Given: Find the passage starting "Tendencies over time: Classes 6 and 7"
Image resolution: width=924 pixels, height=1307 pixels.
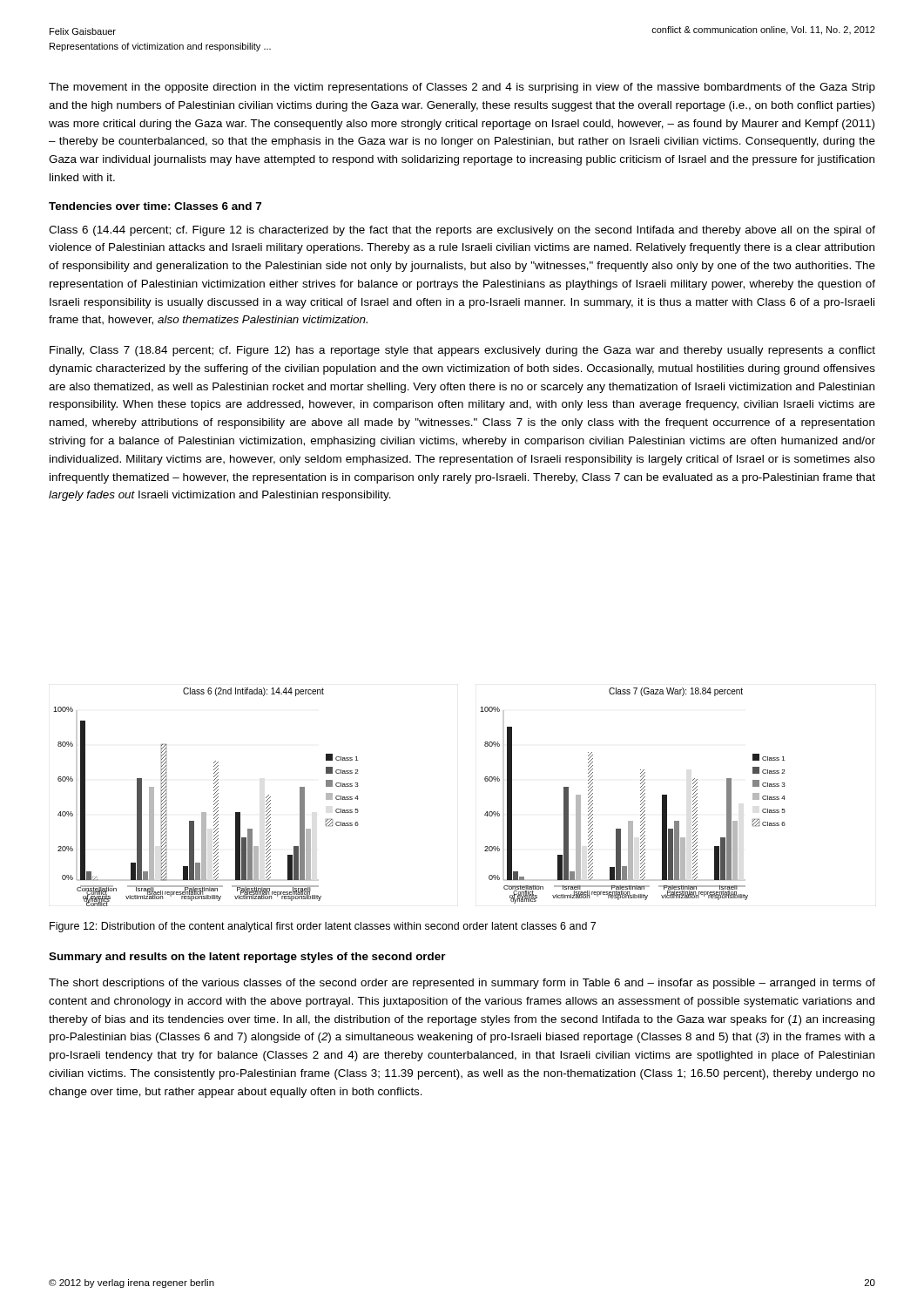Looking at the screenshot, I should pos(155,206).
